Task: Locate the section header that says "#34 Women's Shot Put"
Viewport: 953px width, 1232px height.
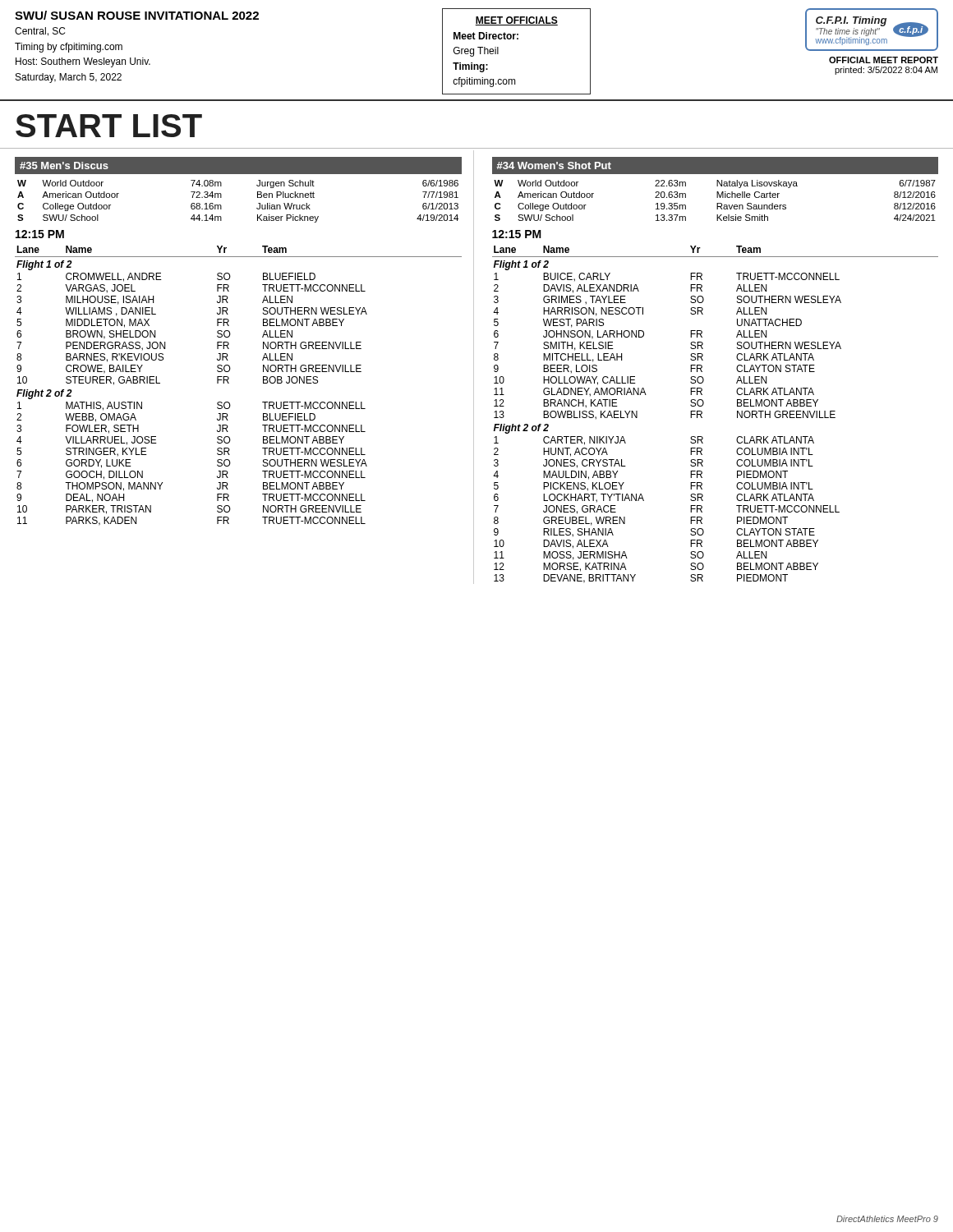Action: point(554,165)
